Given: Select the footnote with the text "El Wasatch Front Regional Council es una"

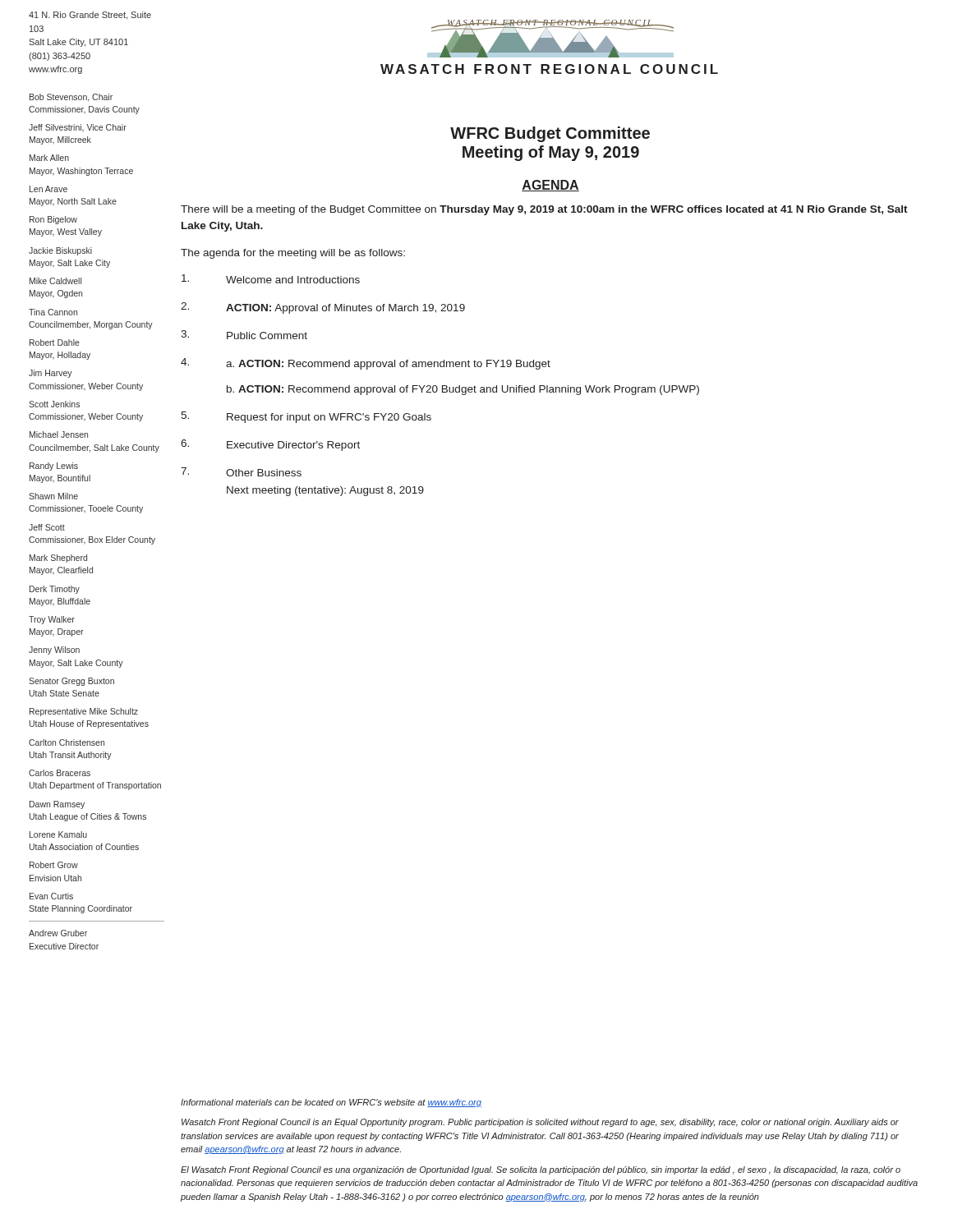Looking at the screenshot, I should click(x=549, y=1183).
